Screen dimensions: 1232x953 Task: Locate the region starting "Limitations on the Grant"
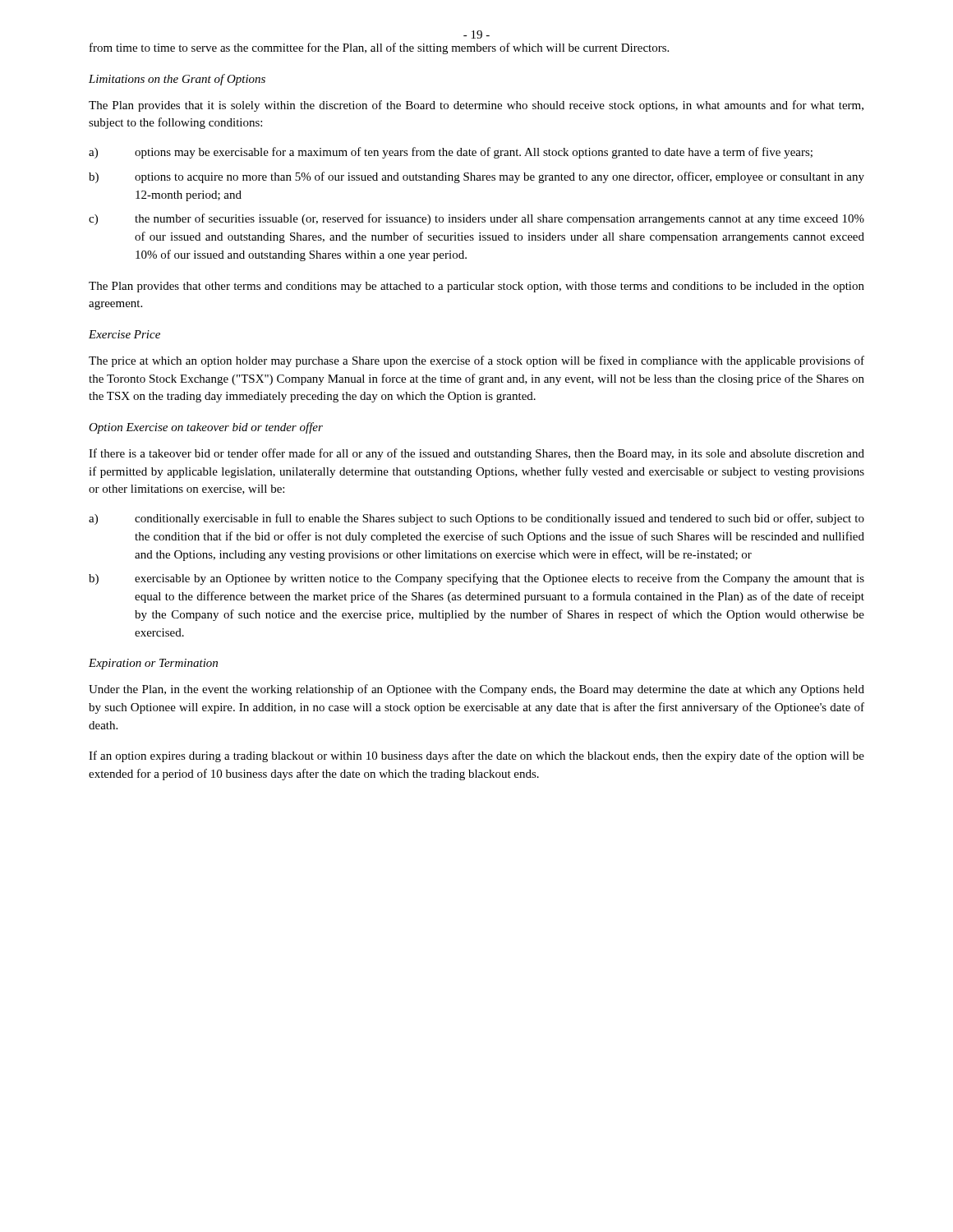[x=177, y=79]
